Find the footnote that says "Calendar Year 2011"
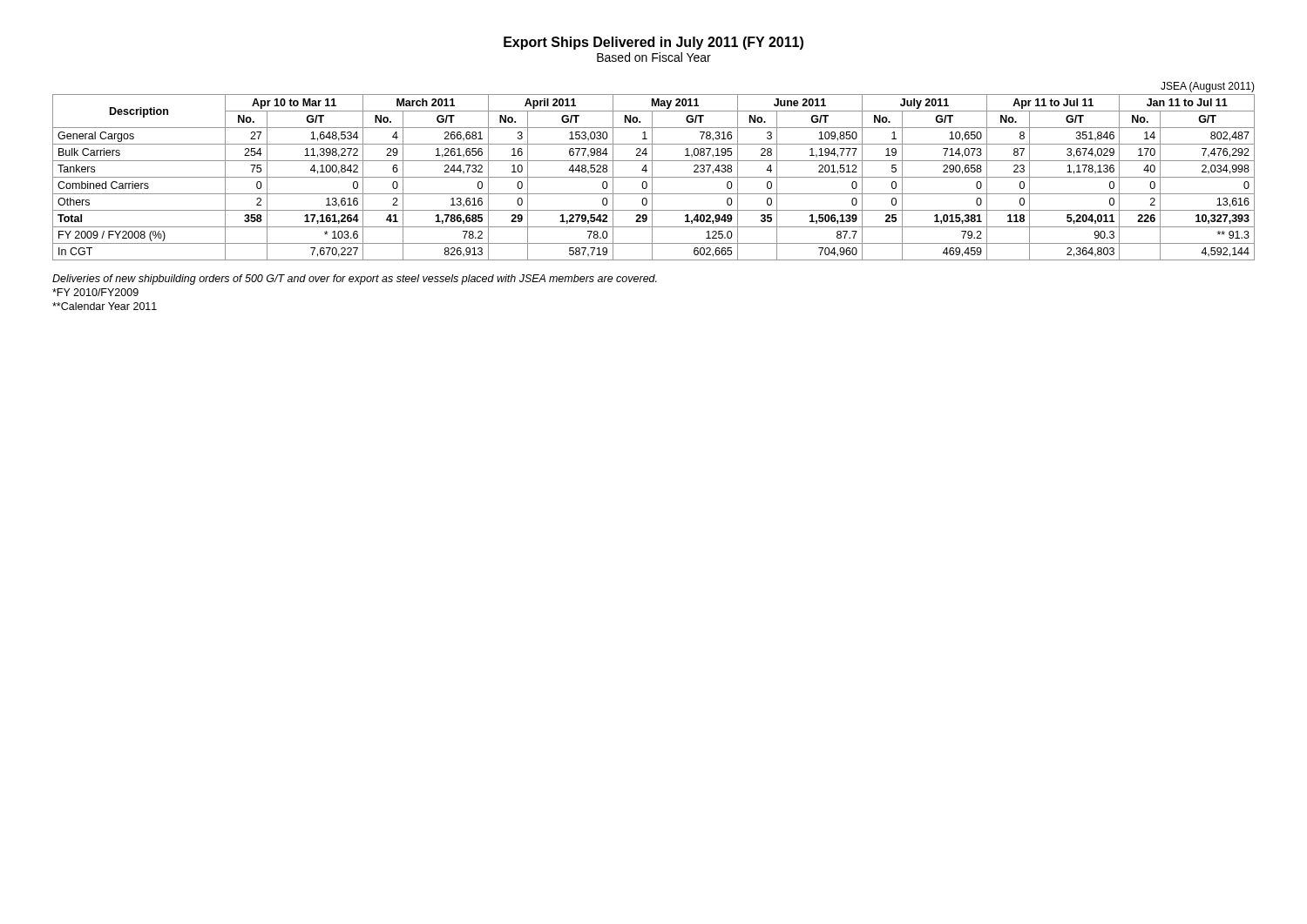The height and width of the screenshot is (924, 1307). pos(105,307)
